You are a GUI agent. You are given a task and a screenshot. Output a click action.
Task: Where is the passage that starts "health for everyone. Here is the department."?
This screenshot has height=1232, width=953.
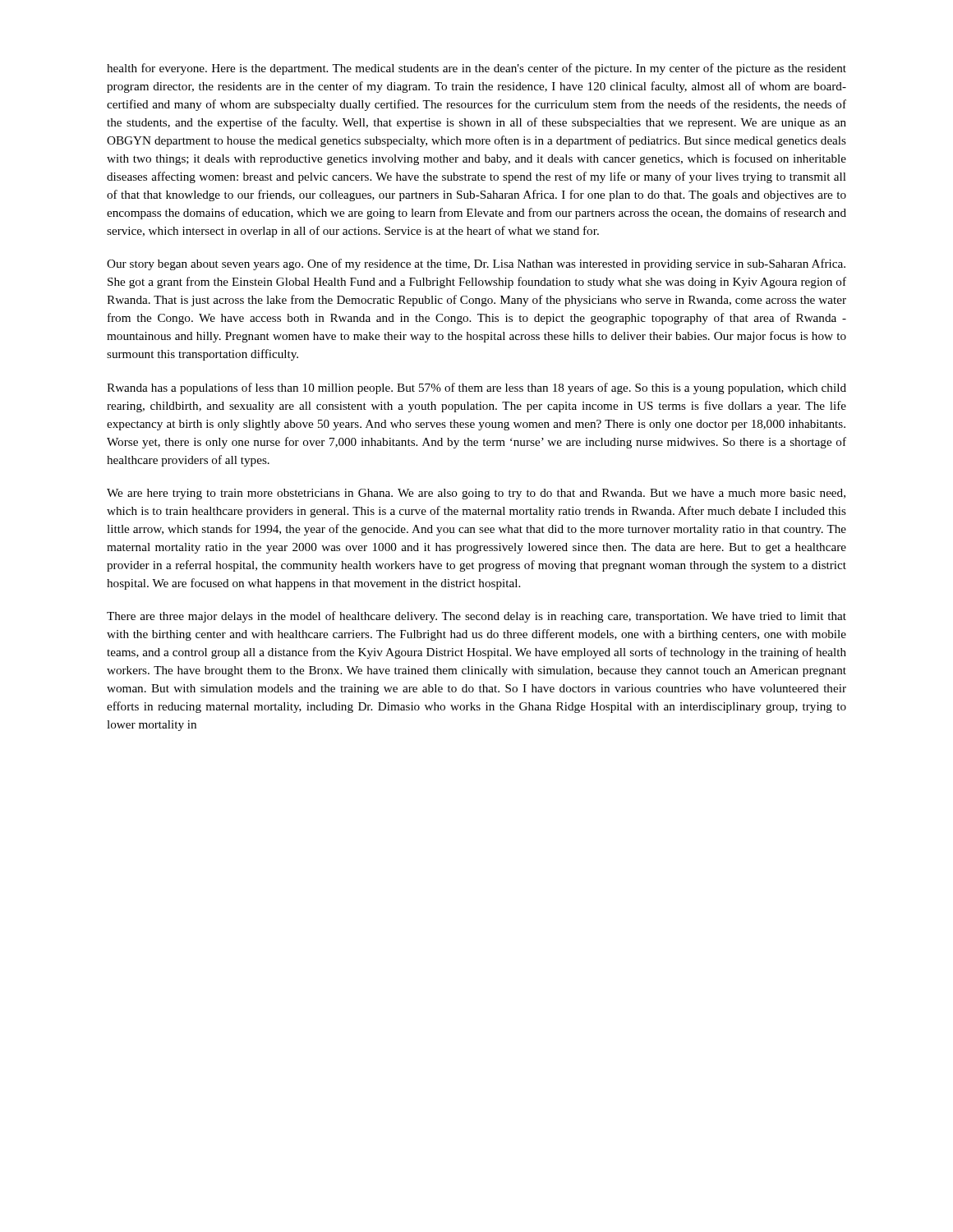pos(476,149)
